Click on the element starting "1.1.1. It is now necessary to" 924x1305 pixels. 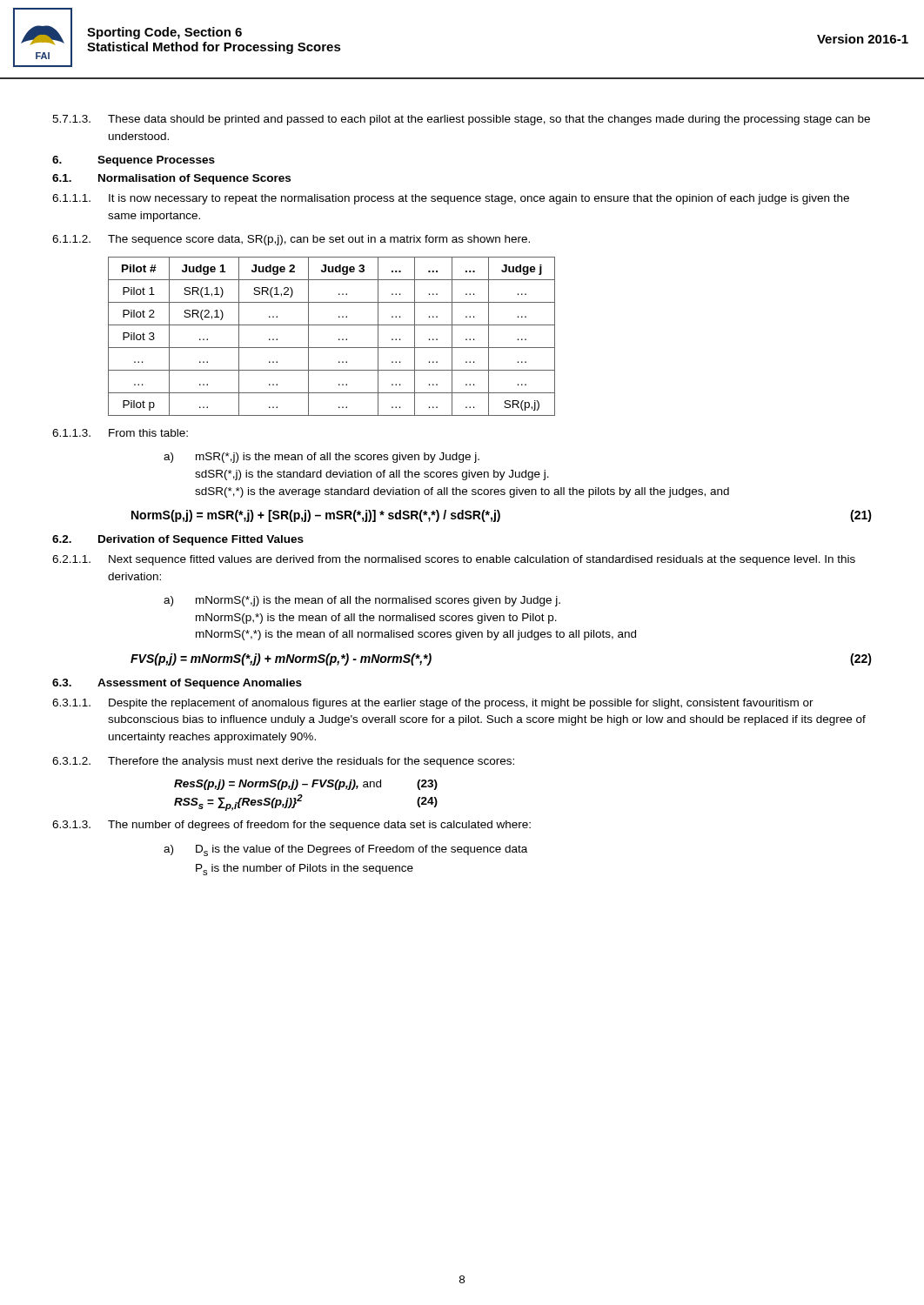click(x=462, y=207)
